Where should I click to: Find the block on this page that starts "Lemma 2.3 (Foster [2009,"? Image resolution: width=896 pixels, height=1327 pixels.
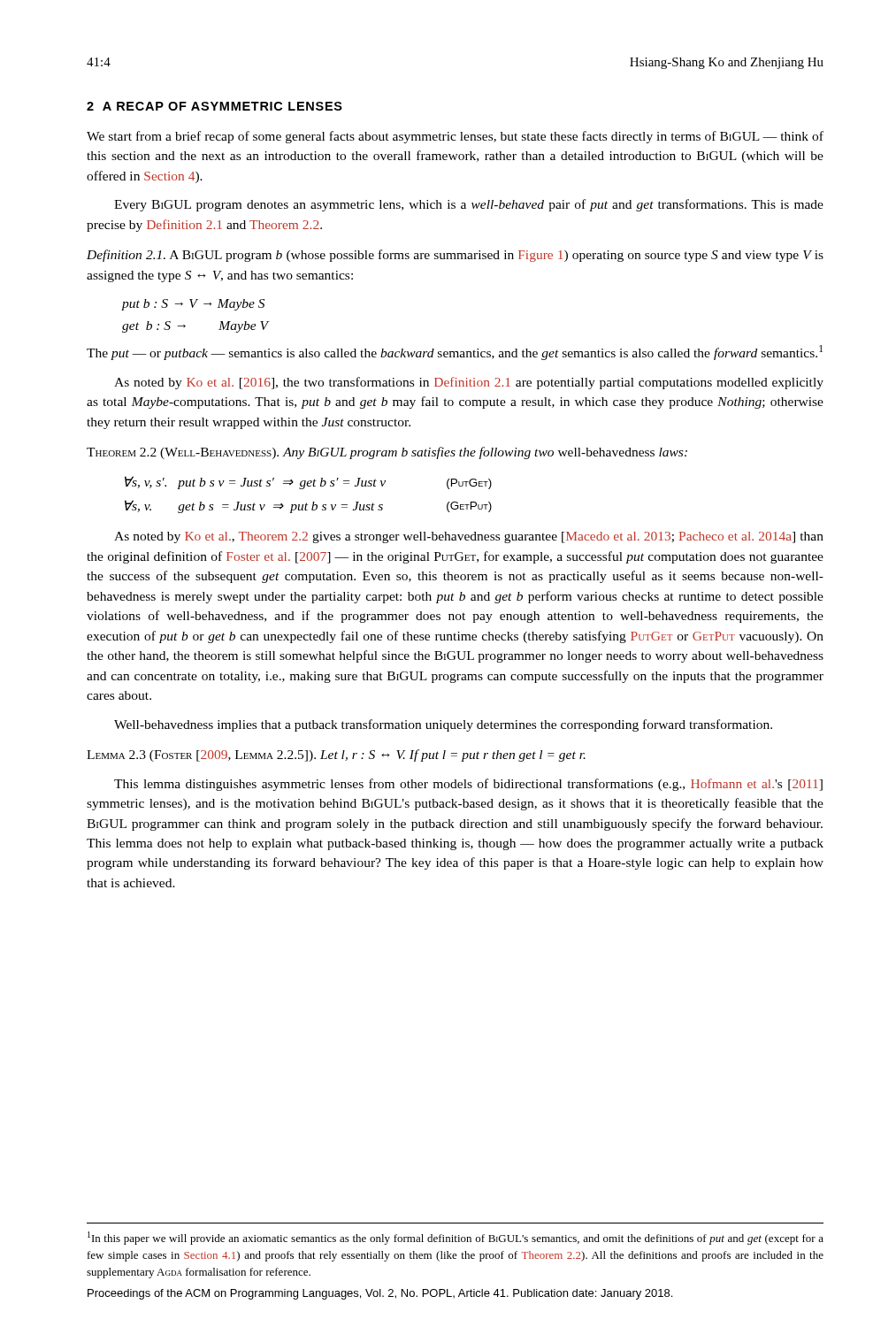tap(455, 755)
